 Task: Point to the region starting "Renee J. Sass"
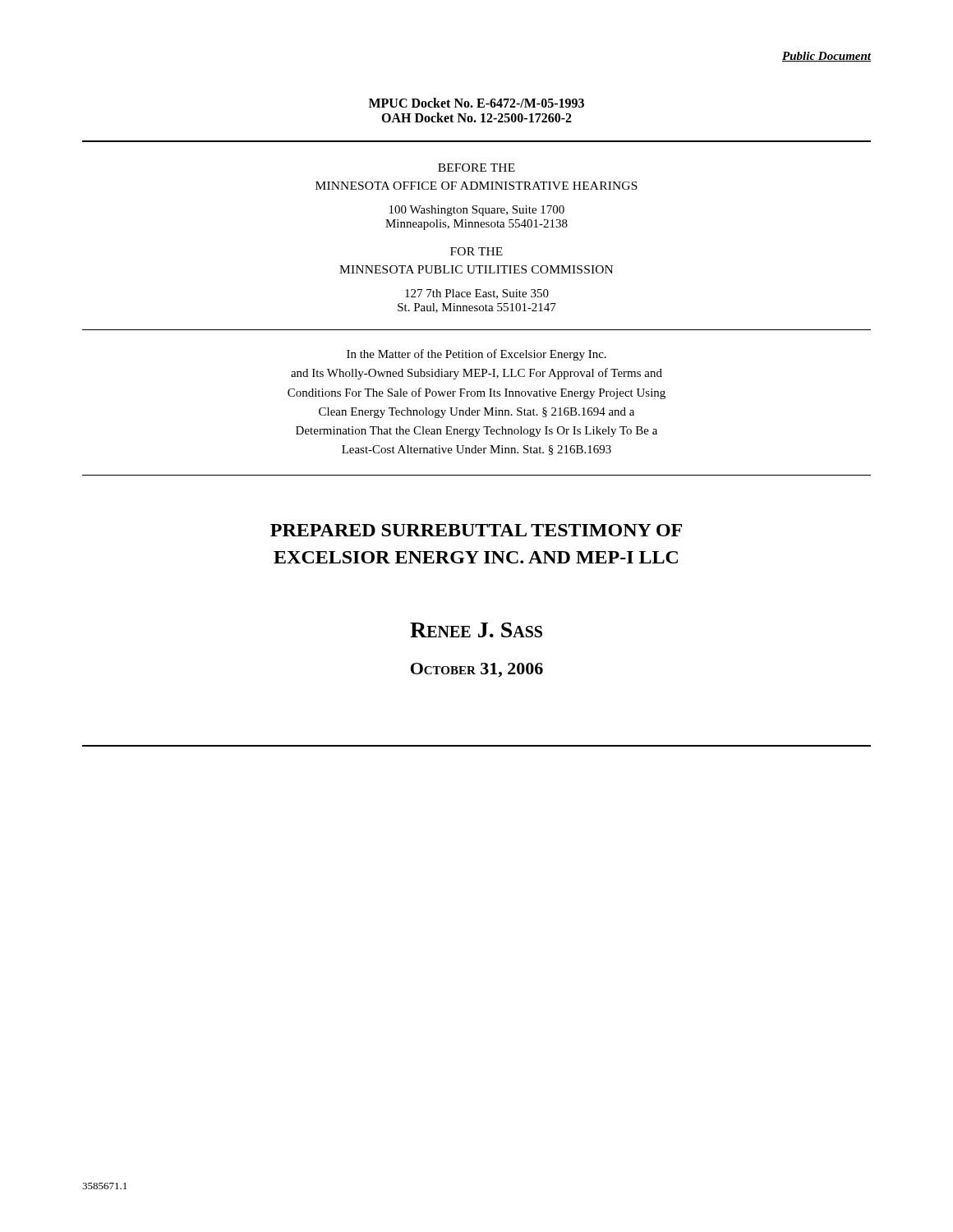click(x=476, y=630)
